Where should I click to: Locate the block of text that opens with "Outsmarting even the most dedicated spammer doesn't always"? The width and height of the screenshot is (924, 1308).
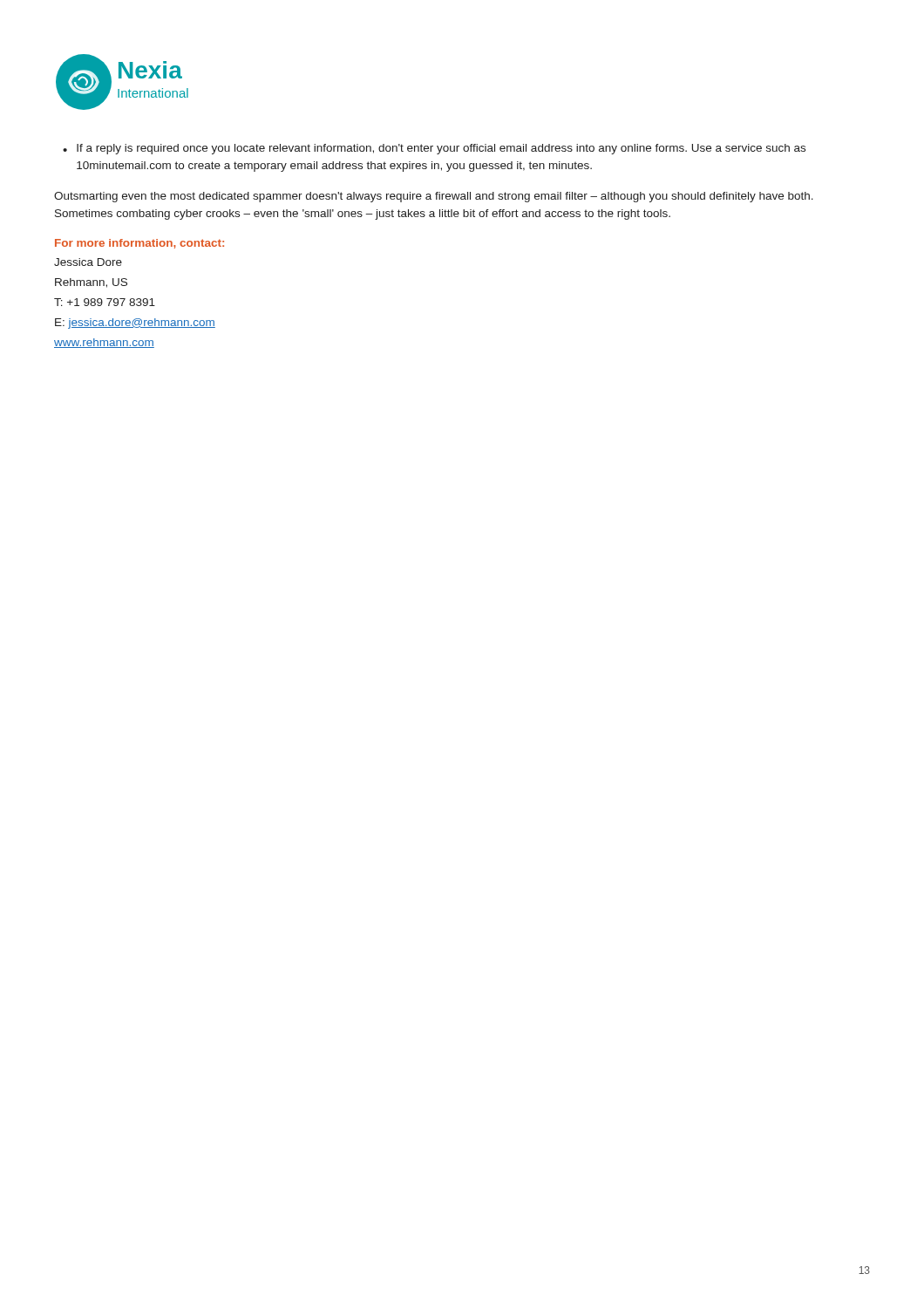pos(434,204)
